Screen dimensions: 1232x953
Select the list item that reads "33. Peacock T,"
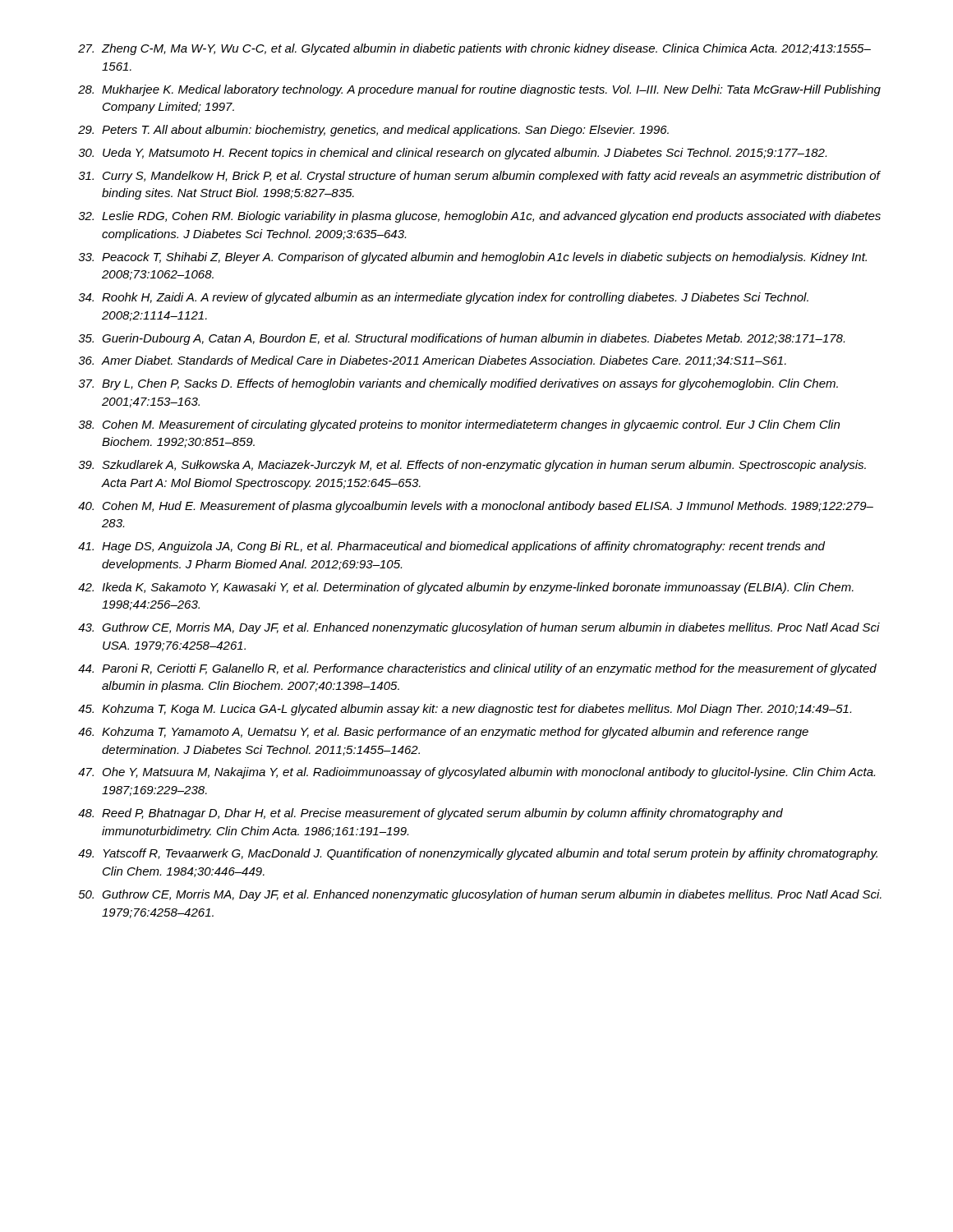(x=476, y=265)
